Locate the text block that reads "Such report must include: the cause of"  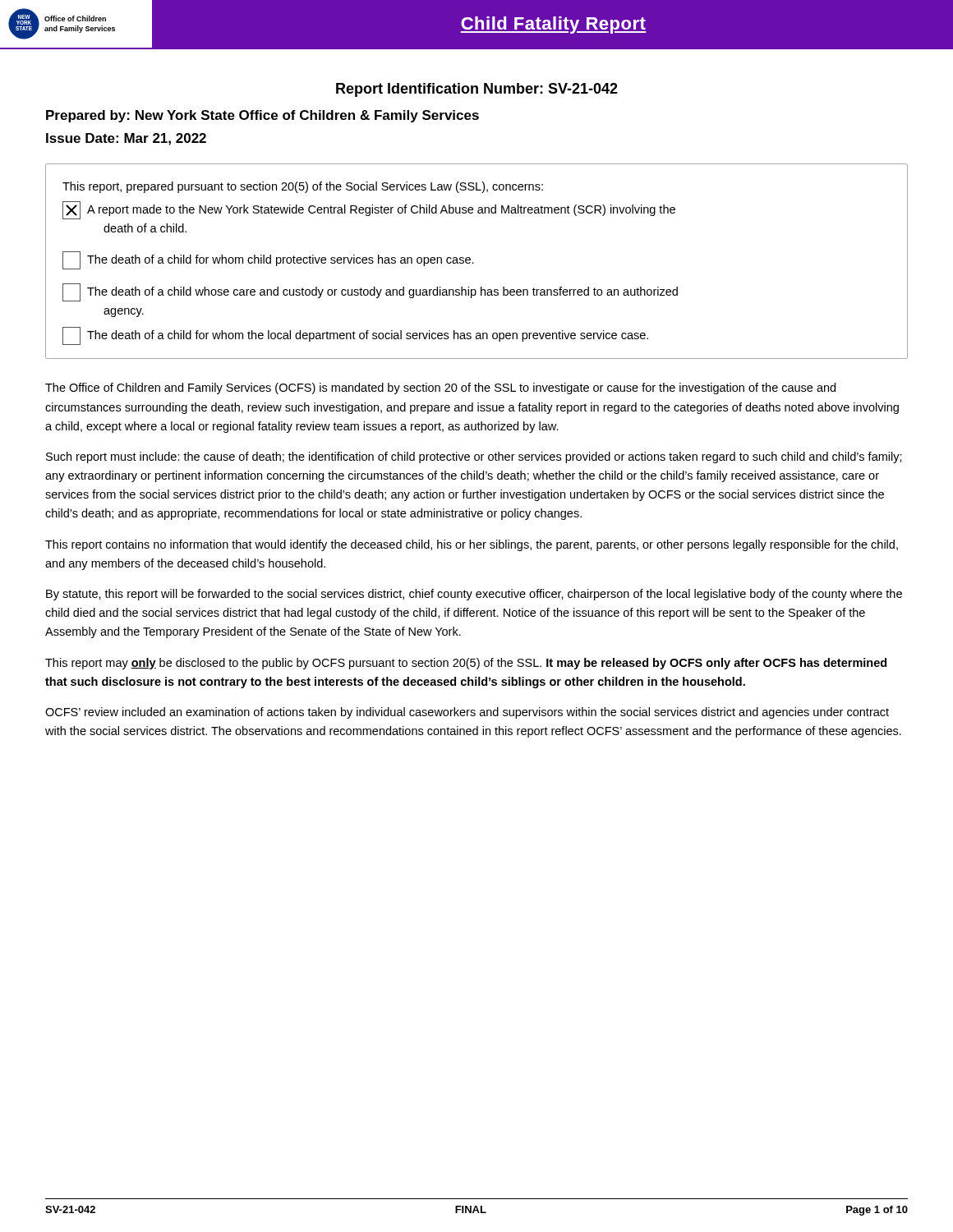[x=474, y=485]
